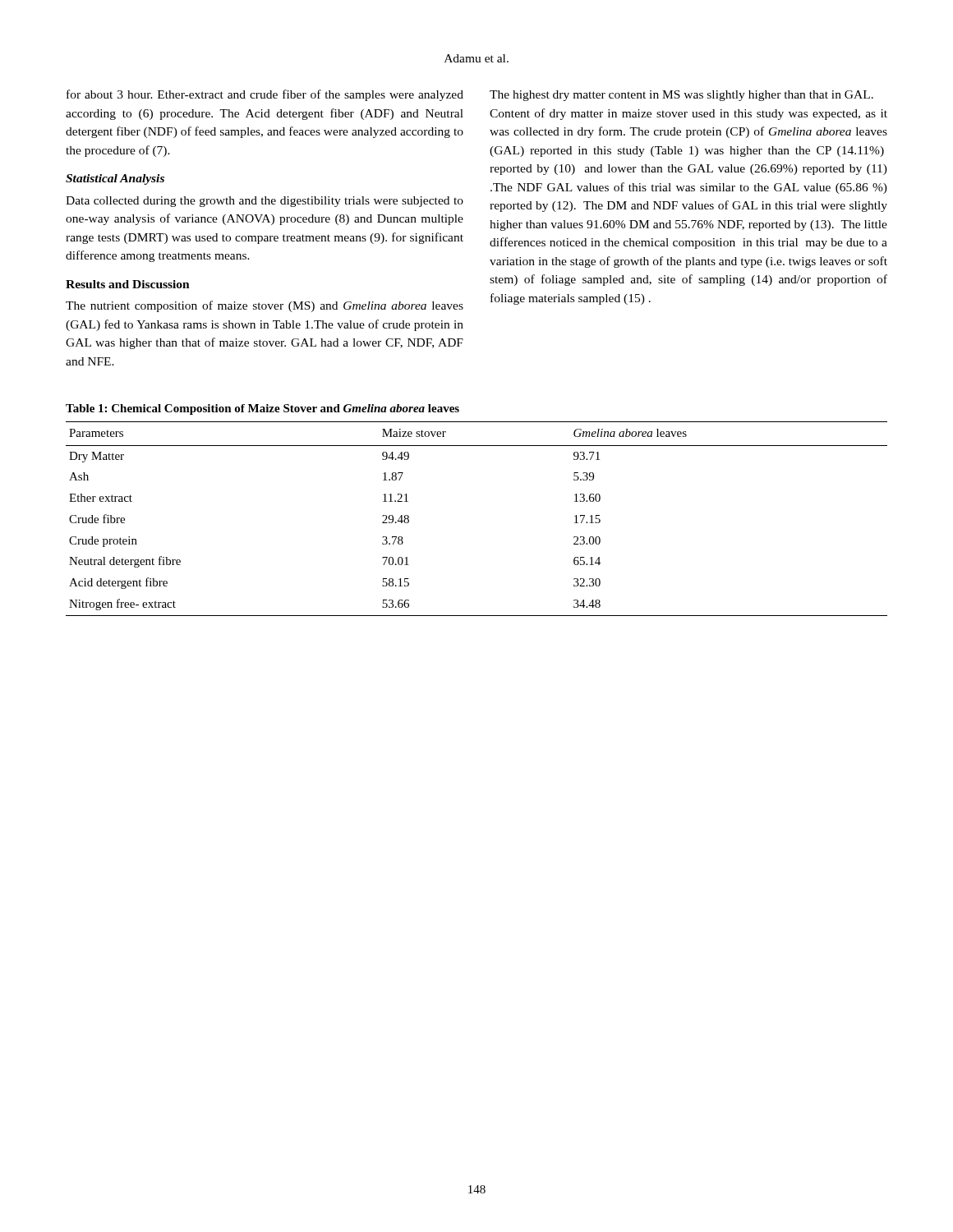The image size is (953, 1232).
Task: Navigate to the element starting "Table 1: Chemical Composition of"
Action: [263, 408]
